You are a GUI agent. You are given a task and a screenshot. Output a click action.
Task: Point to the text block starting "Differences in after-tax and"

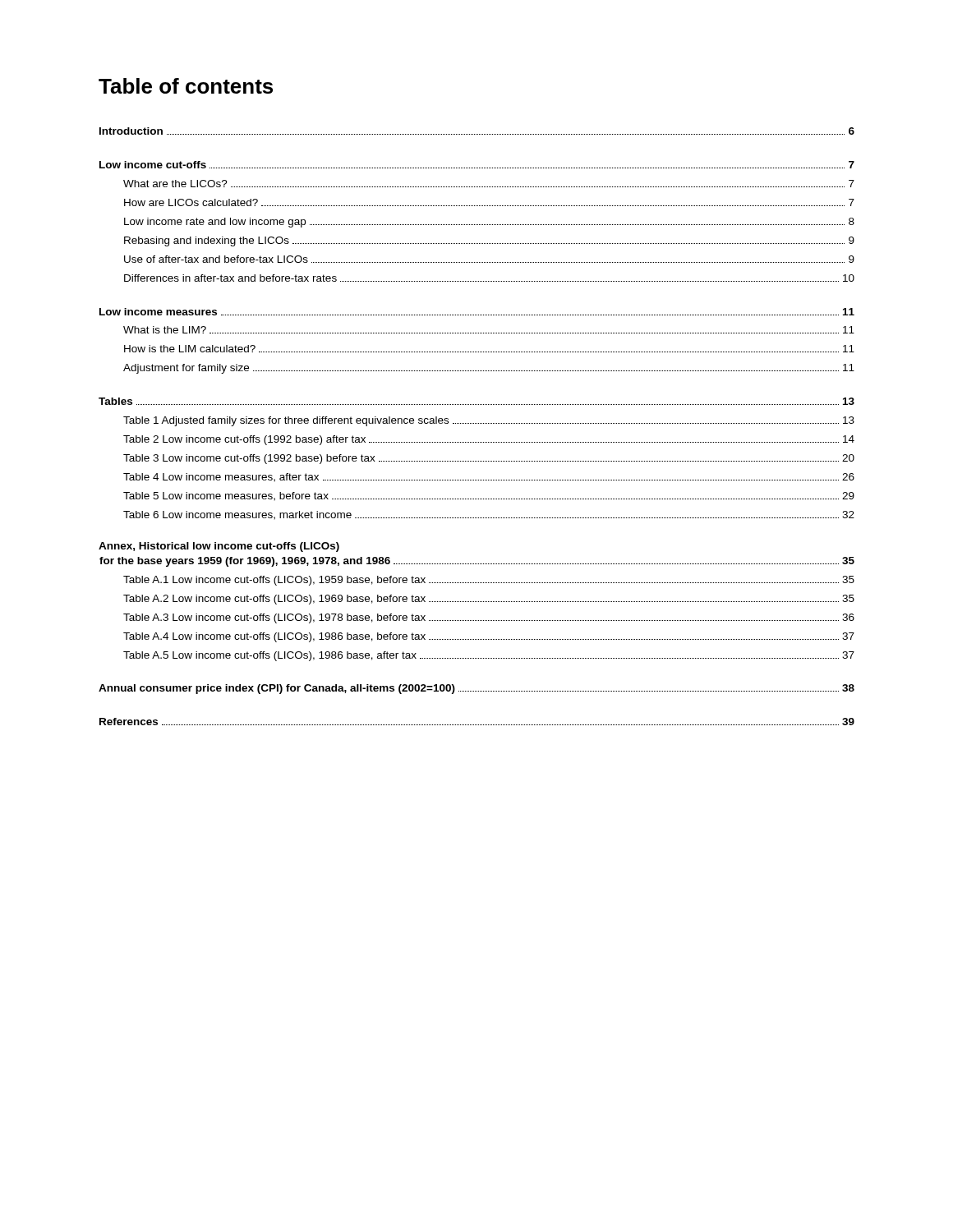(x=476, y=278)
